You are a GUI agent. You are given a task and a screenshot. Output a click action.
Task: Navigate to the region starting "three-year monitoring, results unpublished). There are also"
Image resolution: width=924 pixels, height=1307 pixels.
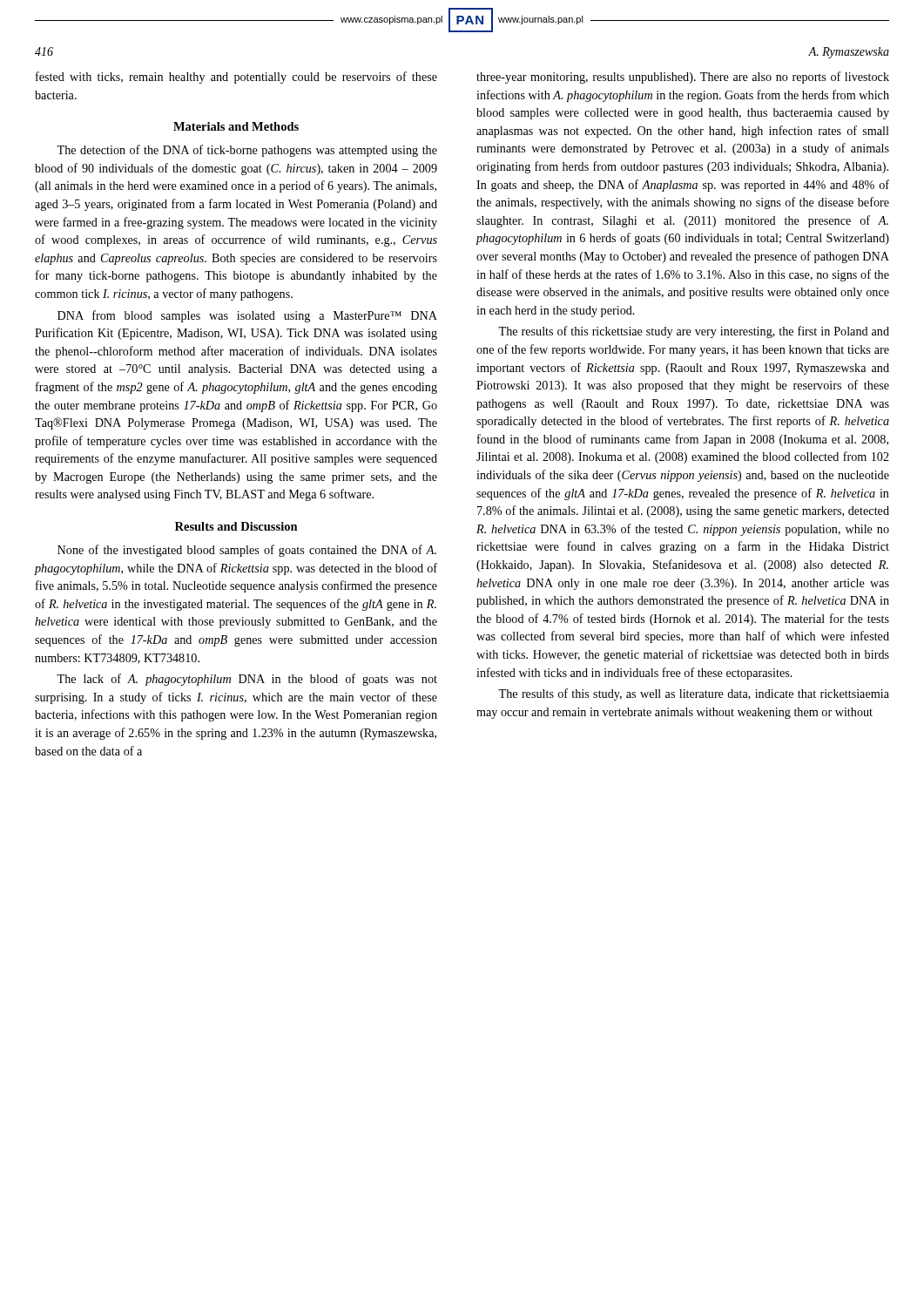point(683,194)
